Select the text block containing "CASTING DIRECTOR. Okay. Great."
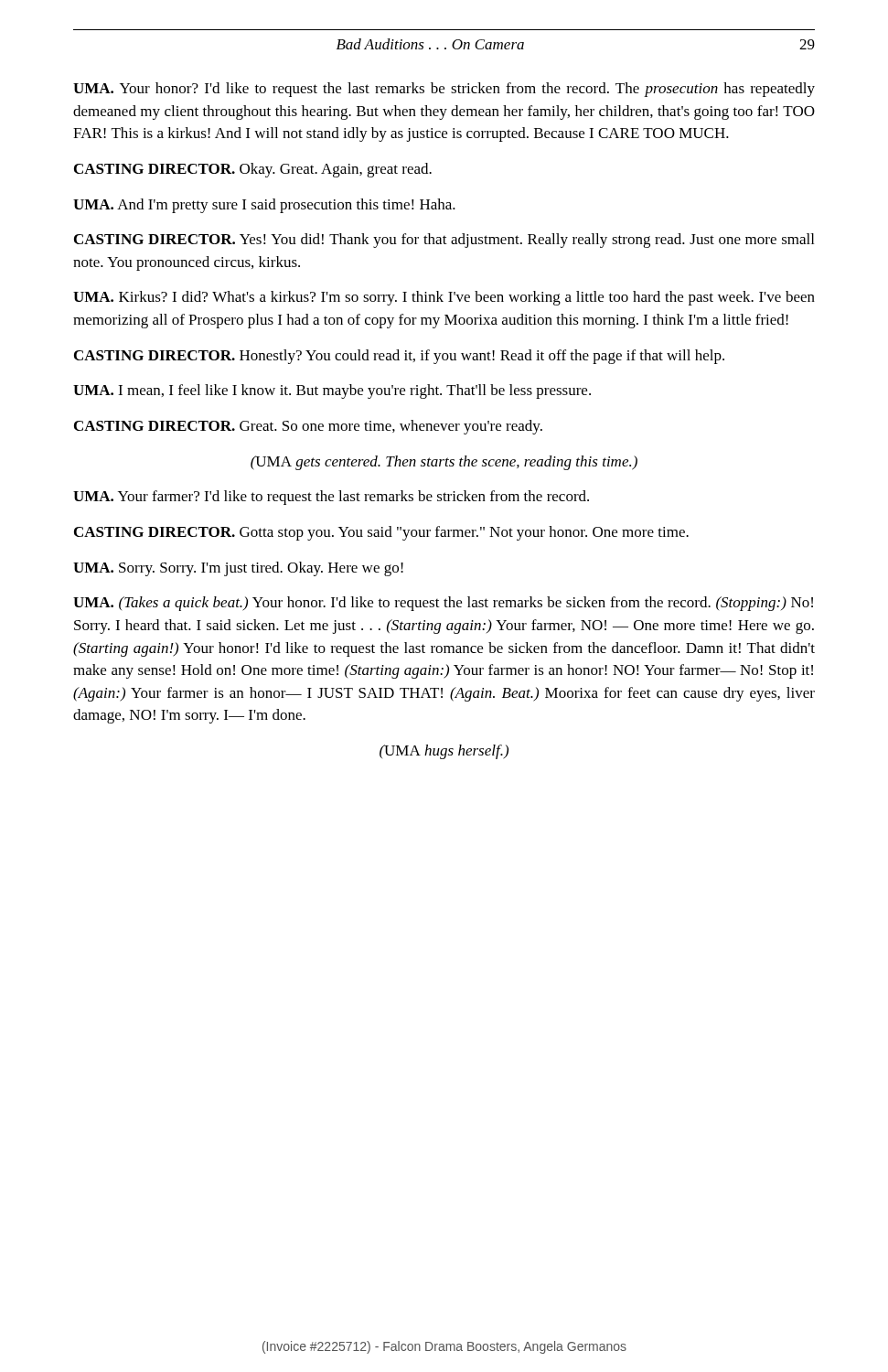Screen dimensions: 1372x888 [x=253, y=169]
